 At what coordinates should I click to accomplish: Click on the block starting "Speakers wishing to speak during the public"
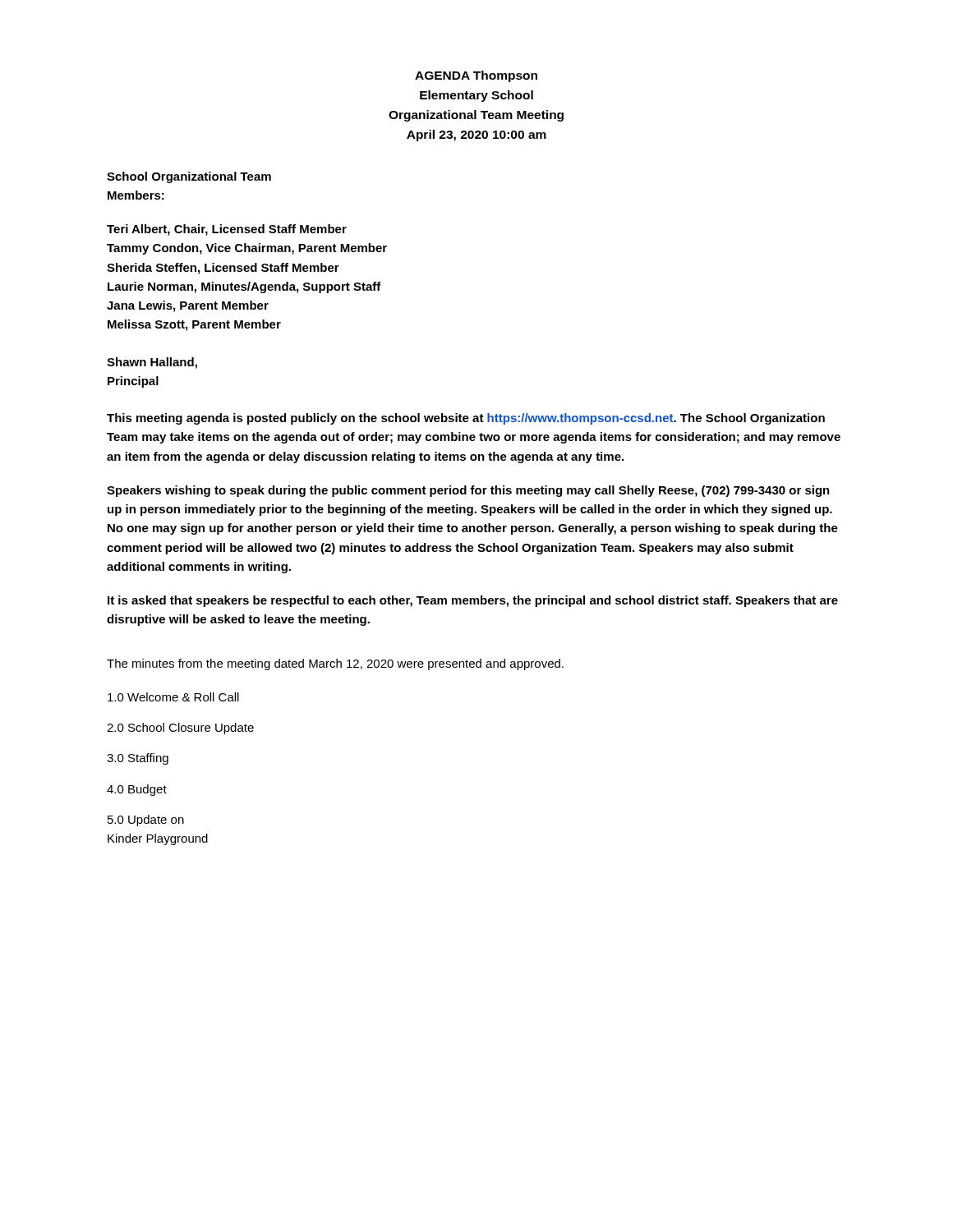coord(472,528)
